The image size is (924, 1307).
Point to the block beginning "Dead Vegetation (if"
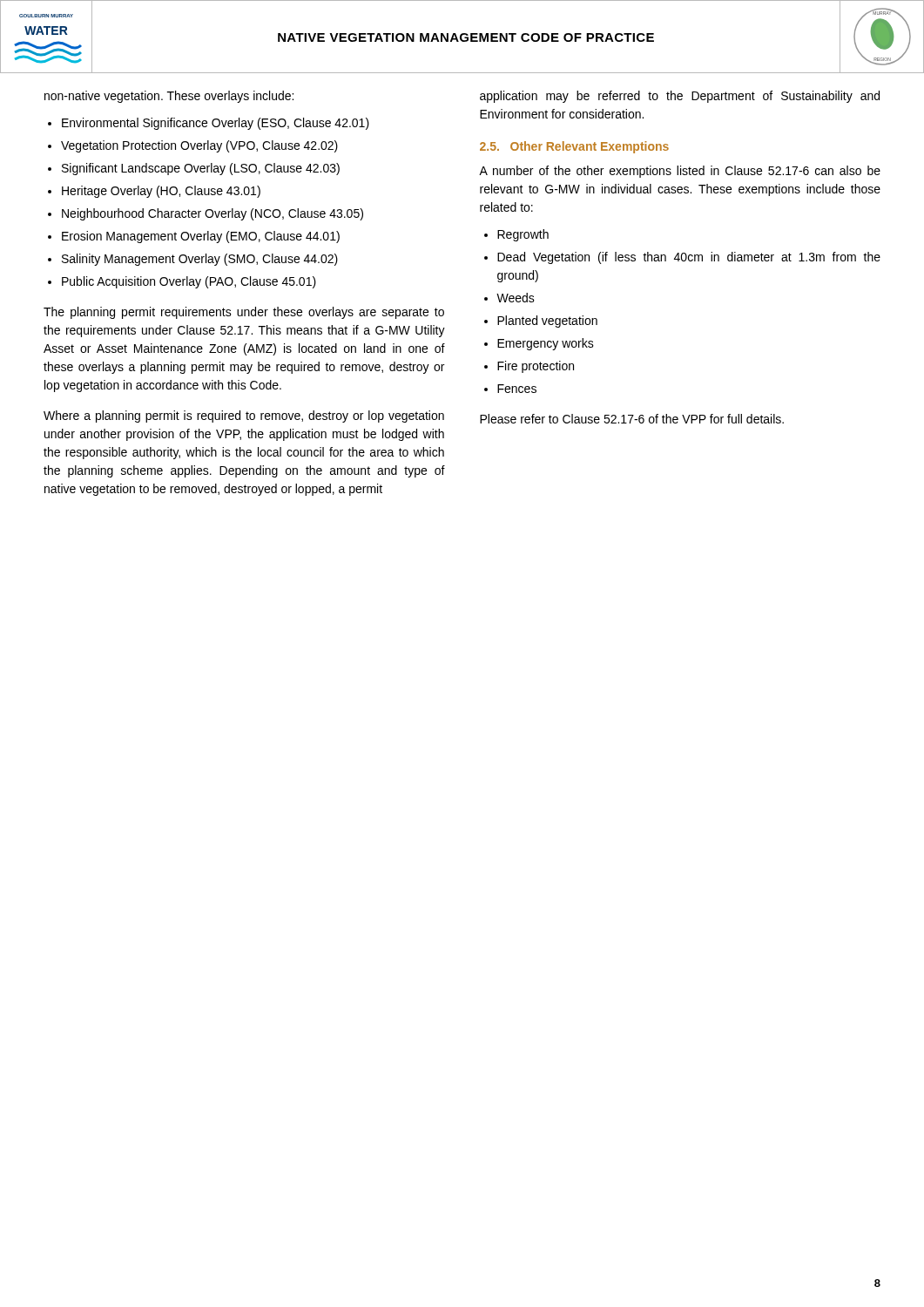click(x=689, y=267)
